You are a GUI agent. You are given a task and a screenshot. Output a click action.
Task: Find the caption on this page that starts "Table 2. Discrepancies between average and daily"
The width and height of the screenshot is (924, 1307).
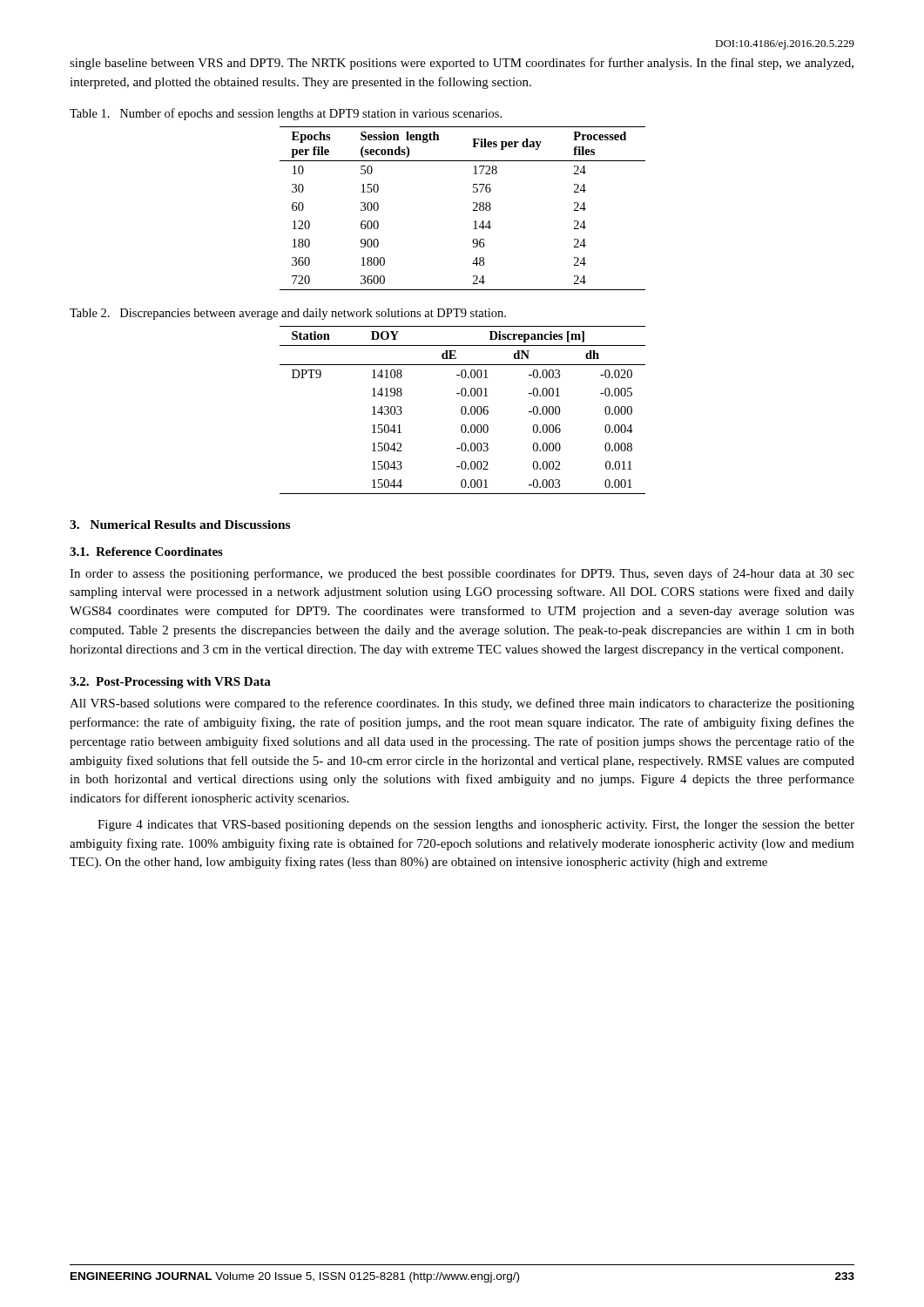coord(288,312)
